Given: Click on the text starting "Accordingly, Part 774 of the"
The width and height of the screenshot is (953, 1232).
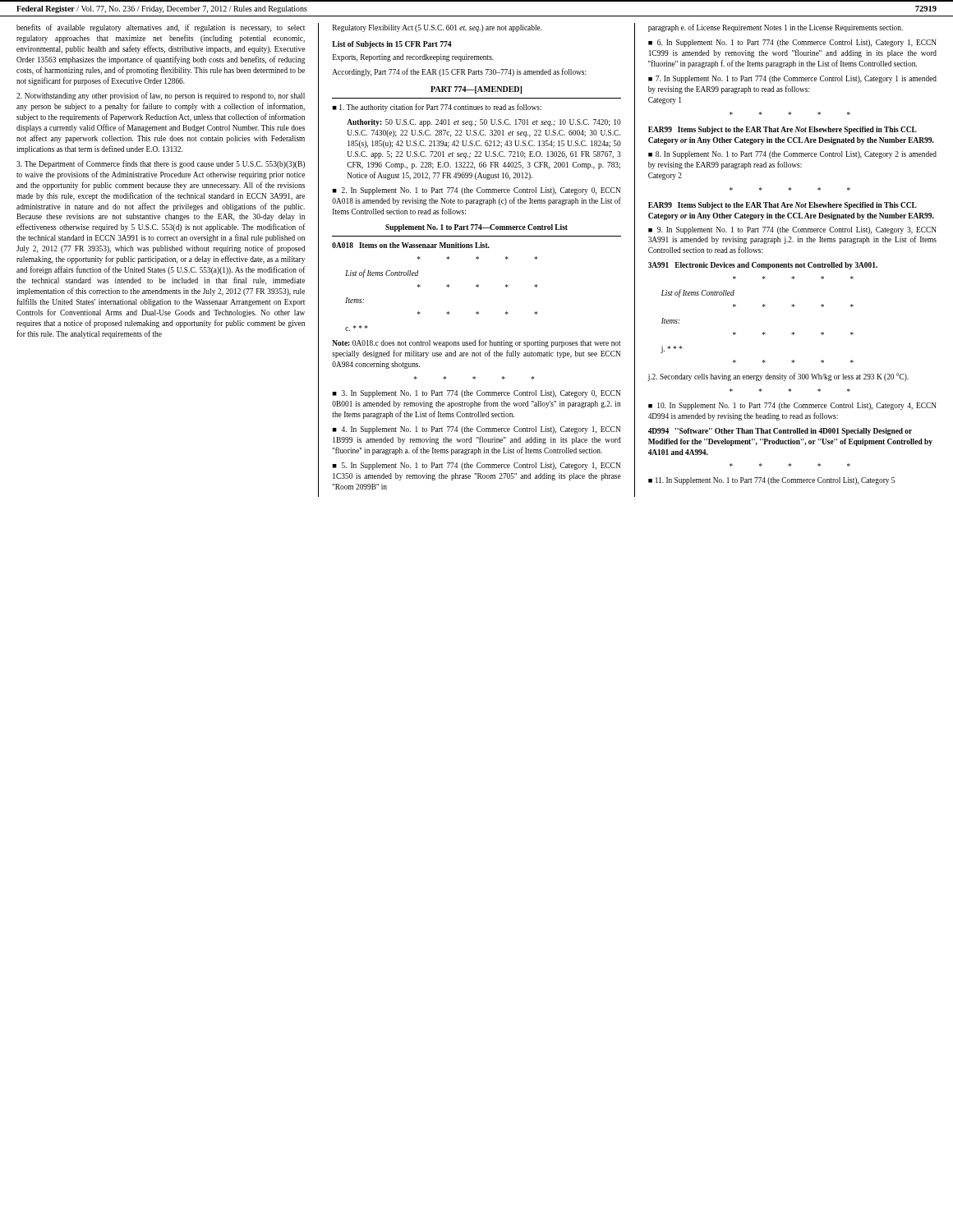Looking at the screenshot, I should [476, 73].
